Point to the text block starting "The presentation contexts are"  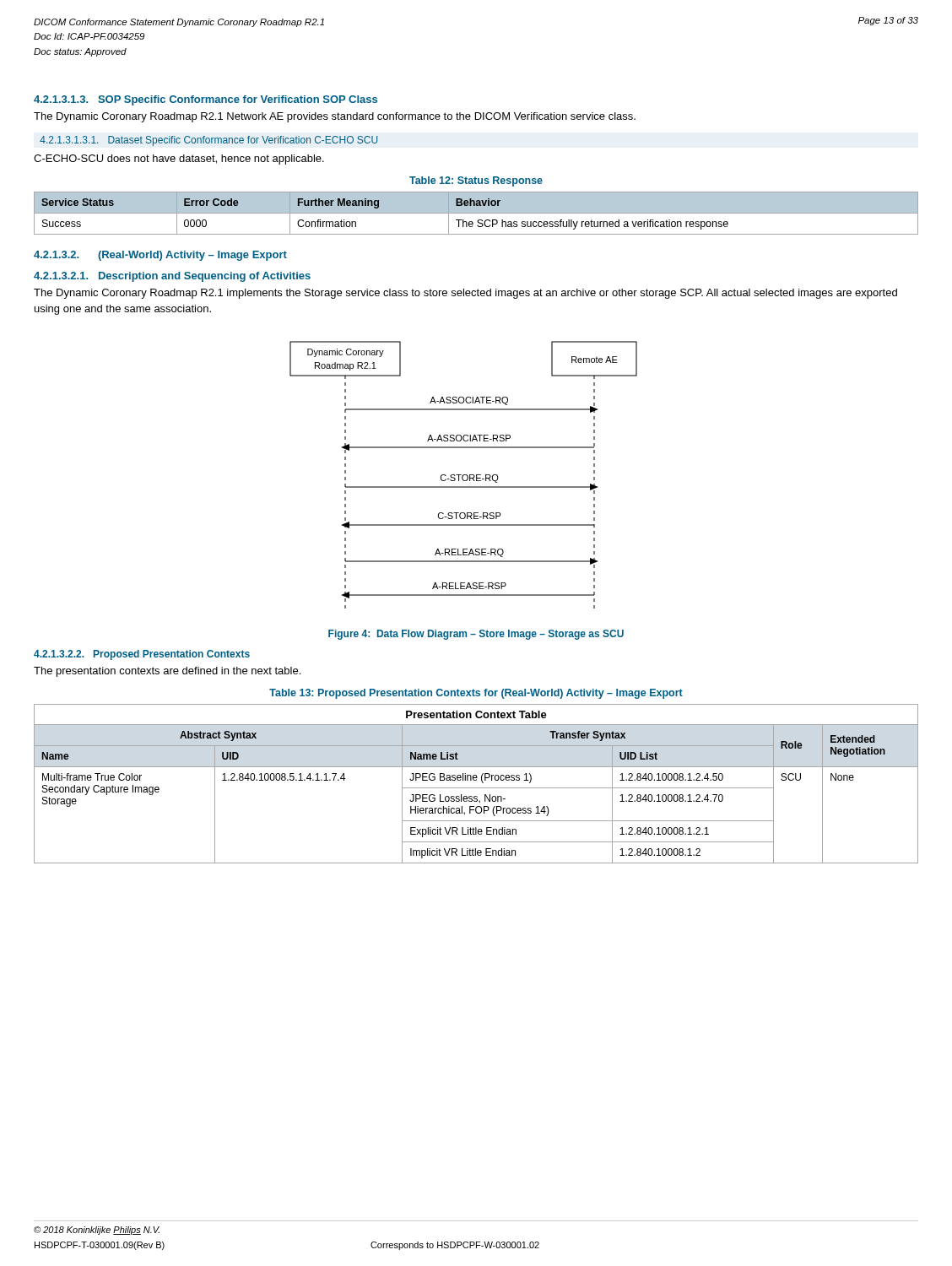click(168, 670)
